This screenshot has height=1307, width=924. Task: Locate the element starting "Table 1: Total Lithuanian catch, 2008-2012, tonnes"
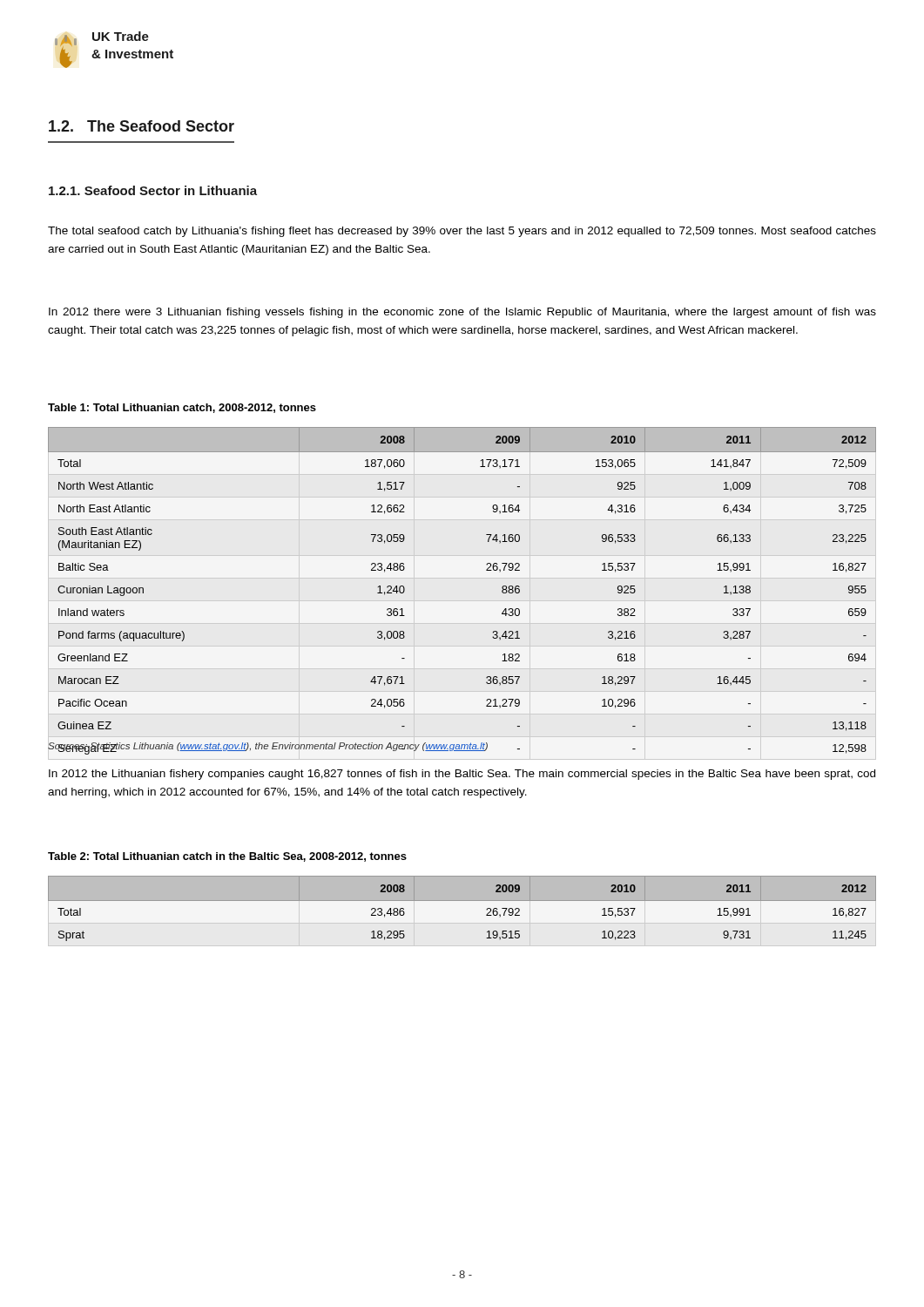coord(182,407)
